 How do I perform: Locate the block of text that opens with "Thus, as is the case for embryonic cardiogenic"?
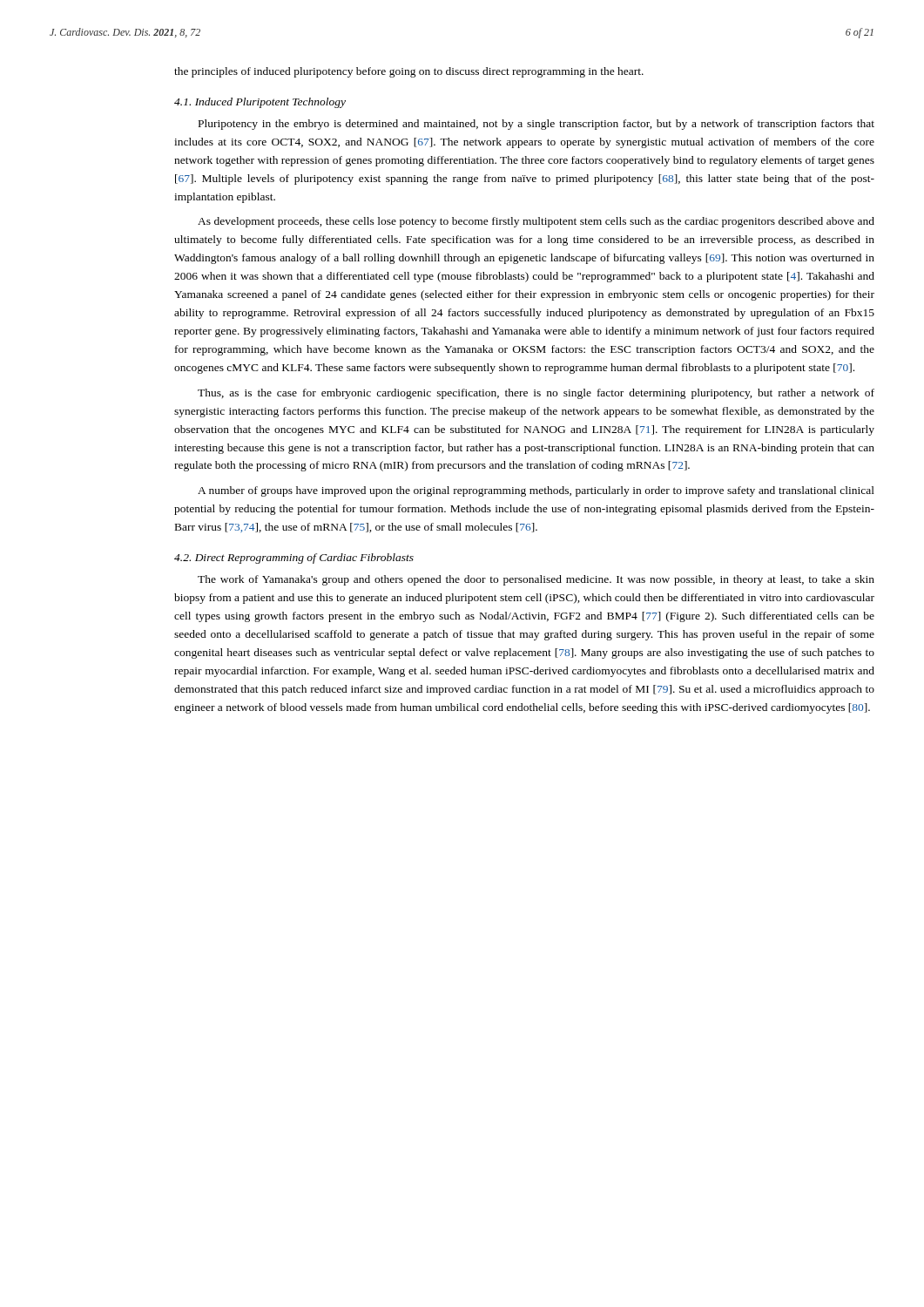(524, 429)
